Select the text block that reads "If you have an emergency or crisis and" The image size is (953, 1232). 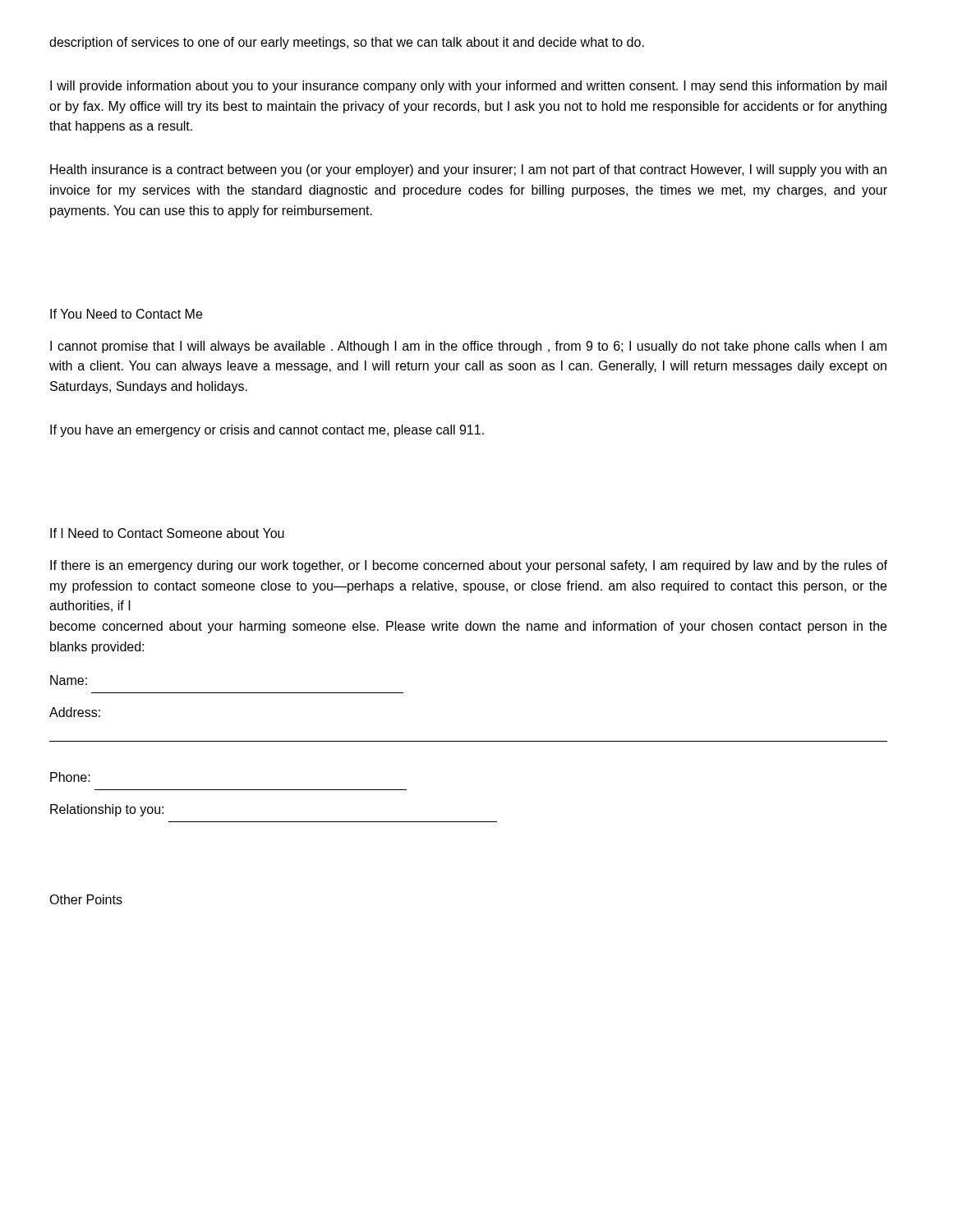(x=267, y=430)
